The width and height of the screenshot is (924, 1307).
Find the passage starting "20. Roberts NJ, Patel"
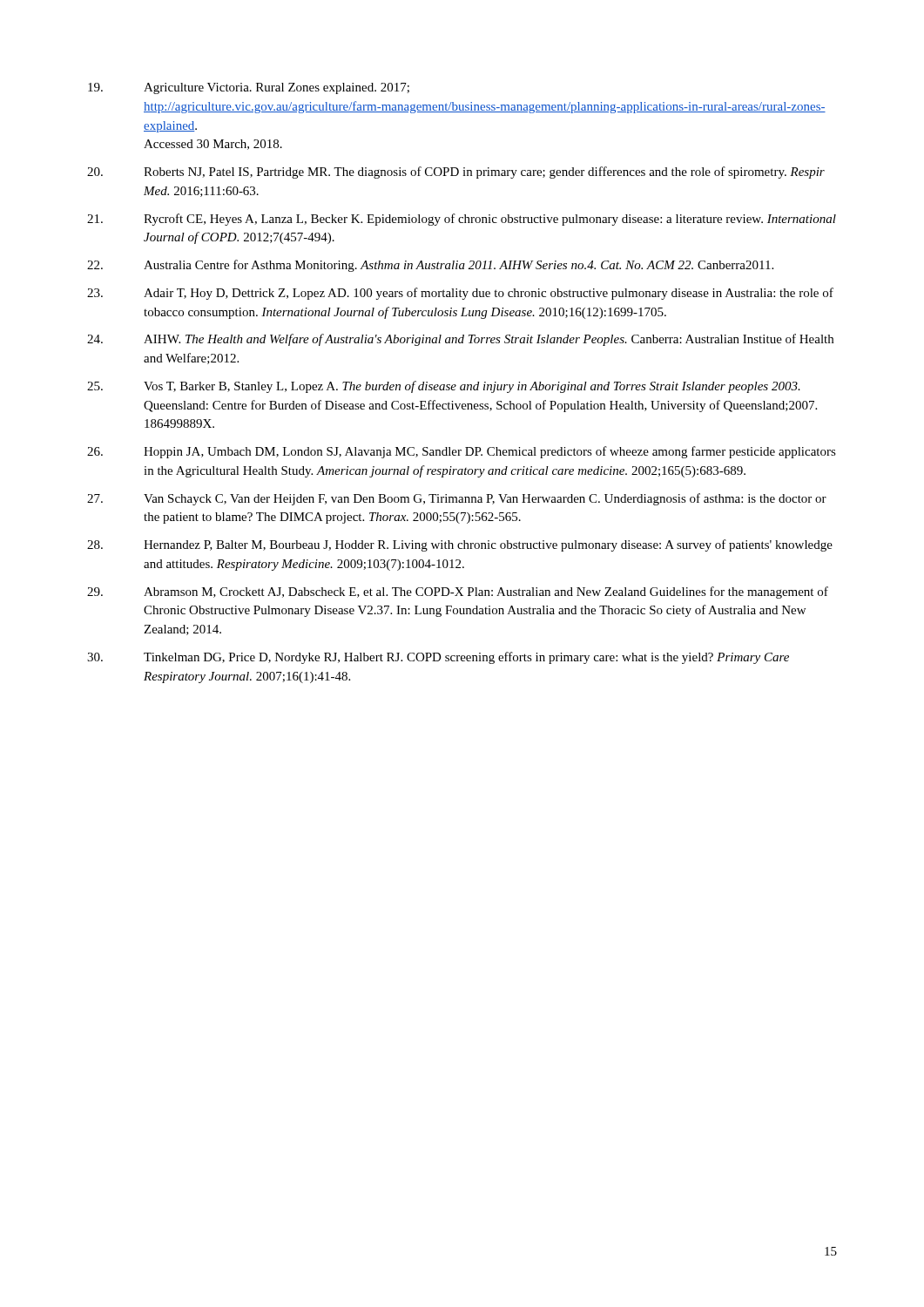click(x=462, y=182)
